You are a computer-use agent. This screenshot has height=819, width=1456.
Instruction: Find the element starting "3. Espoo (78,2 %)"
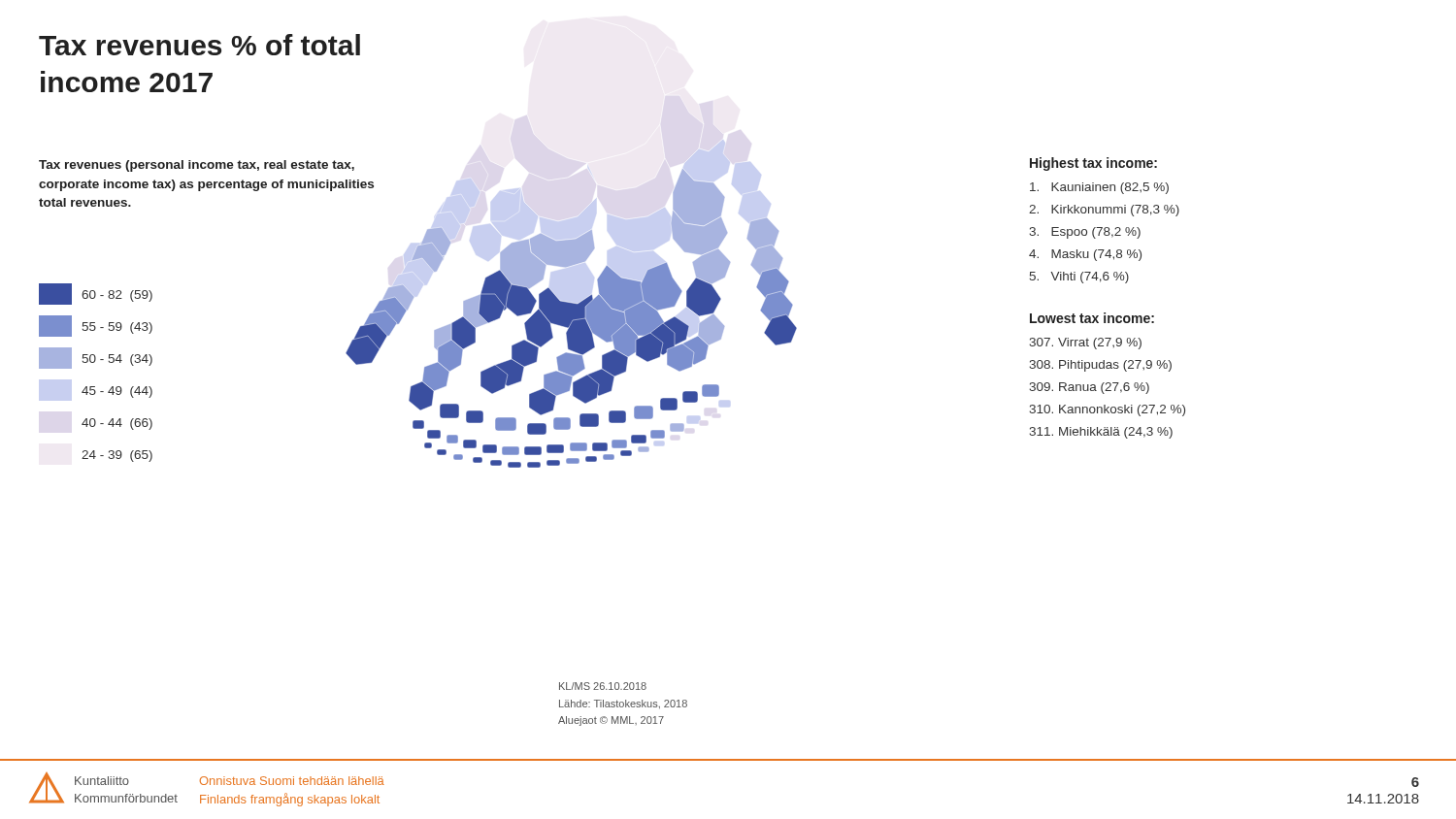coord(1085,231)
